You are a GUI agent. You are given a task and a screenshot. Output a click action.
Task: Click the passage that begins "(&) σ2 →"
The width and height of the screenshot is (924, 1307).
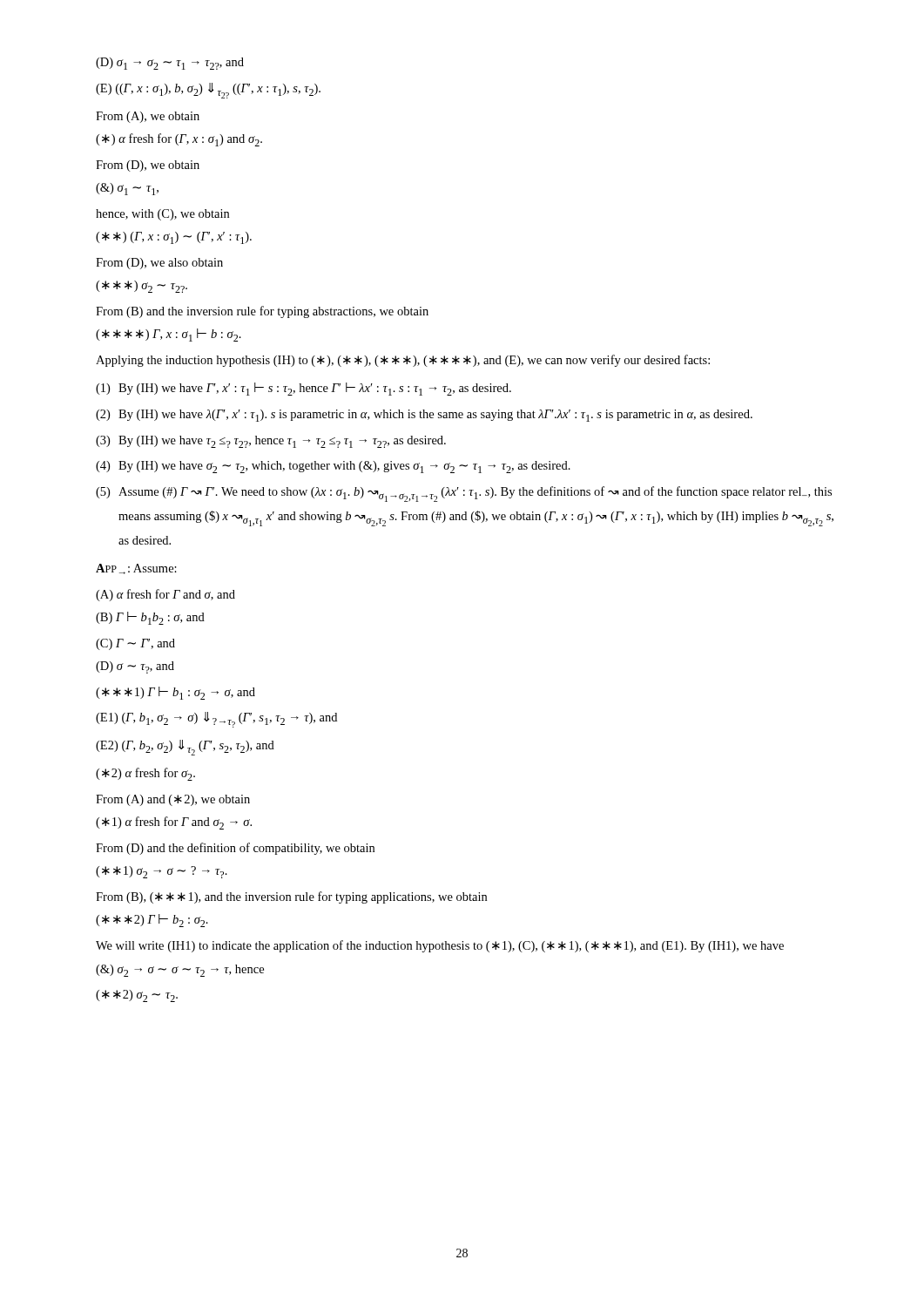(180, 970)
